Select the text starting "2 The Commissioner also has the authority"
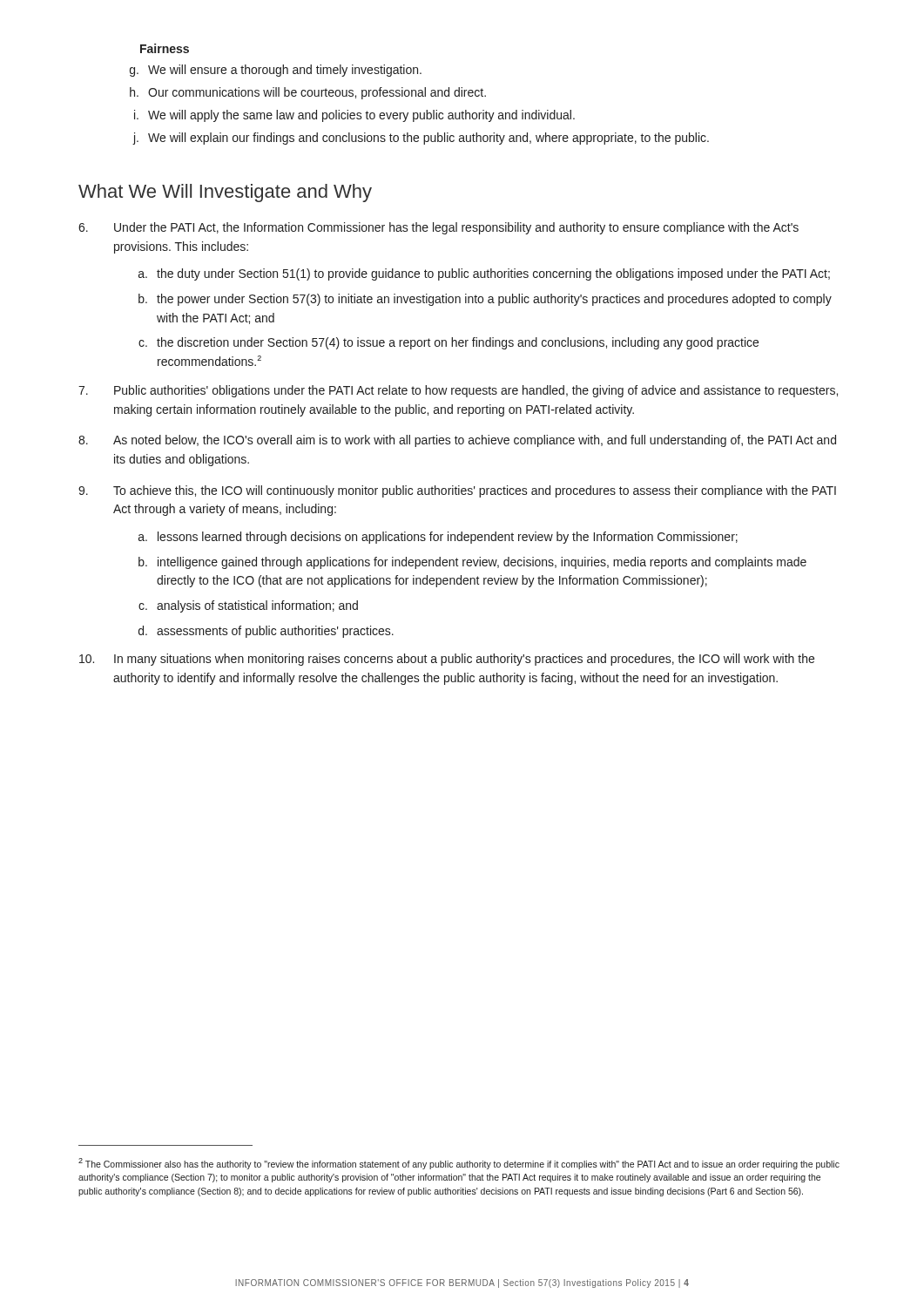The height and width of the screenshot is (1307, 924). pos(462,1172)
